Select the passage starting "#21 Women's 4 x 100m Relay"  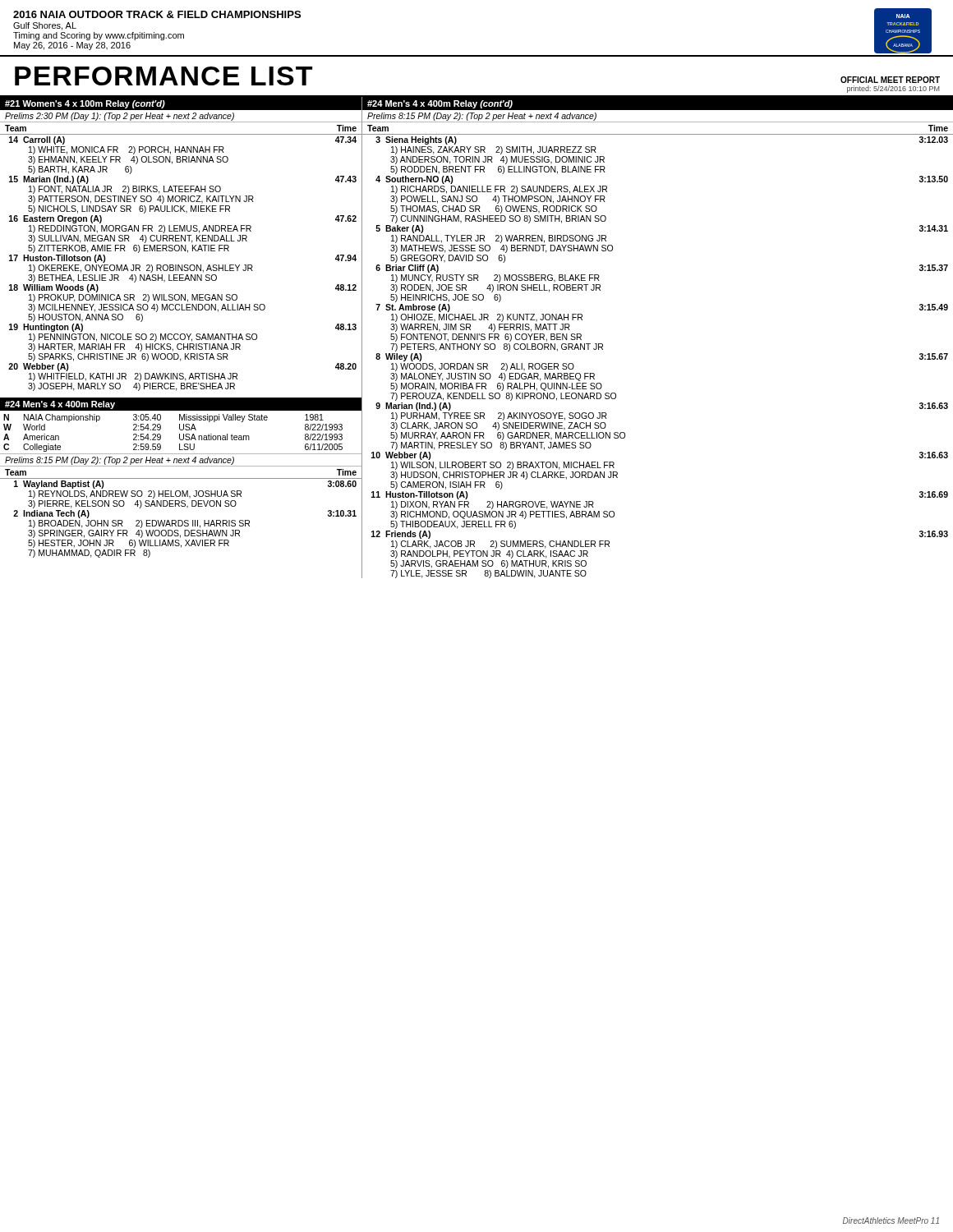point(85,103)
